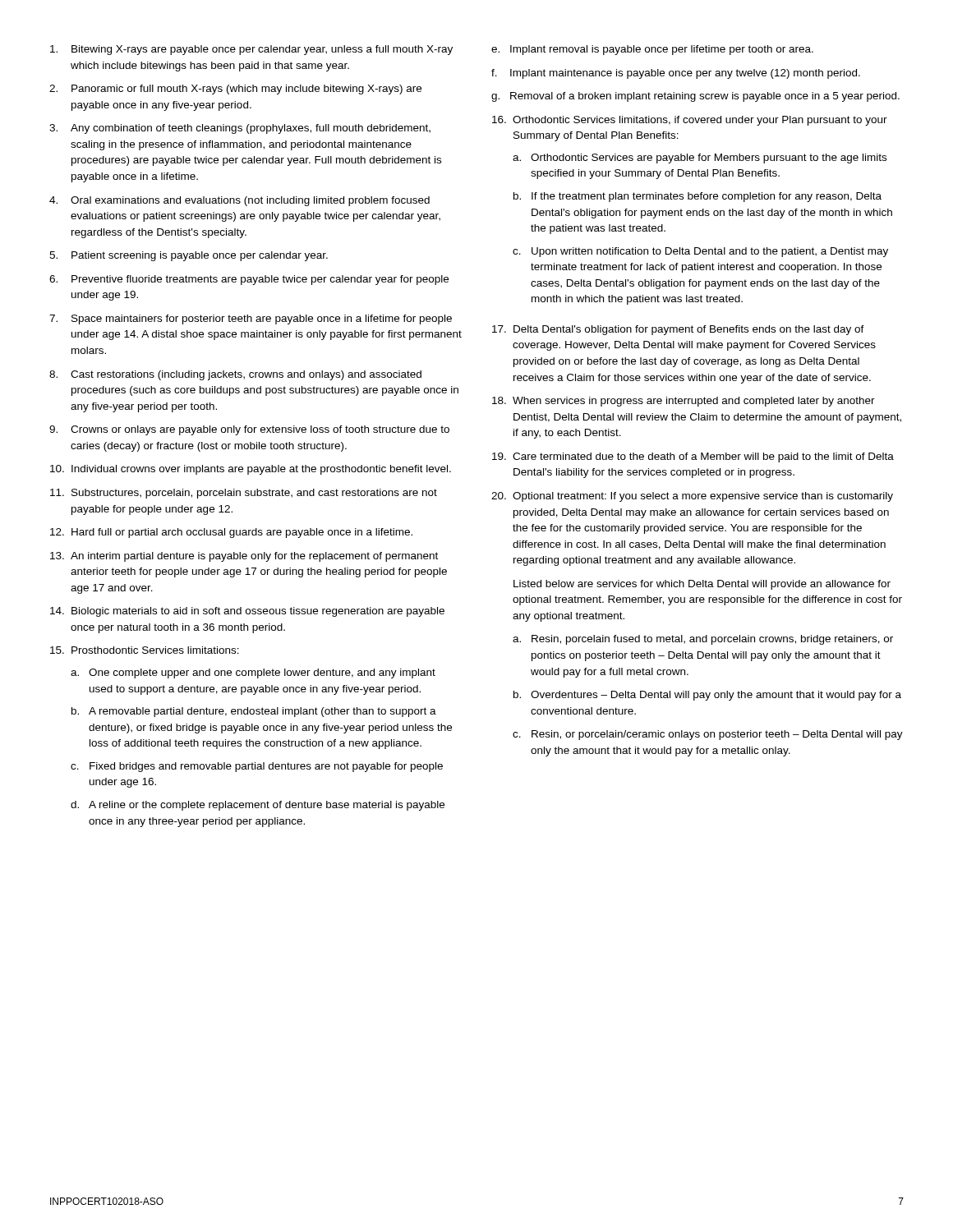
Task: Locate the text starting "3. Any combination of teeth cleanings"
Action: tap(255, 152)
